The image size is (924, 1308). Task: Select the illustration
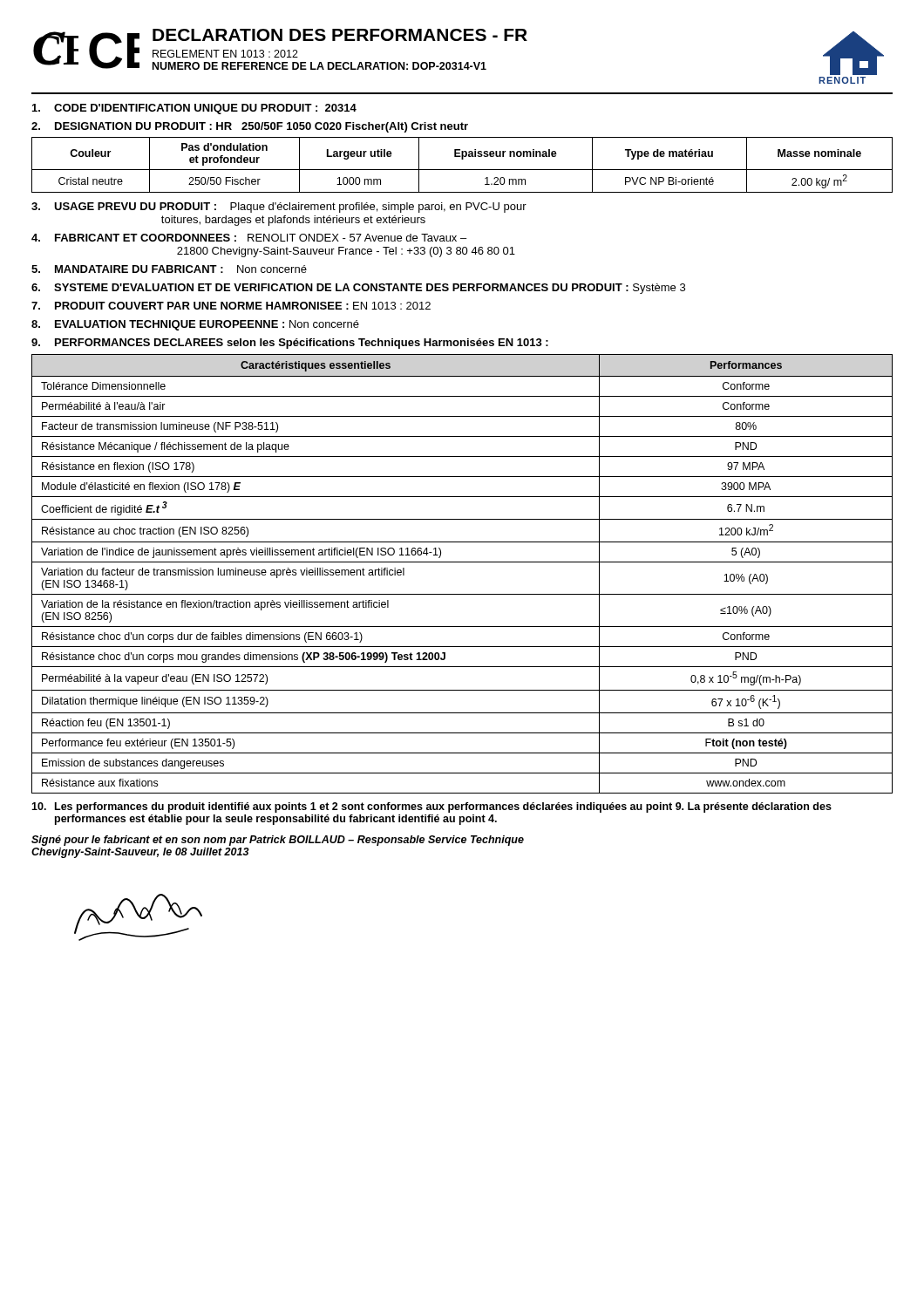point(479,917)
